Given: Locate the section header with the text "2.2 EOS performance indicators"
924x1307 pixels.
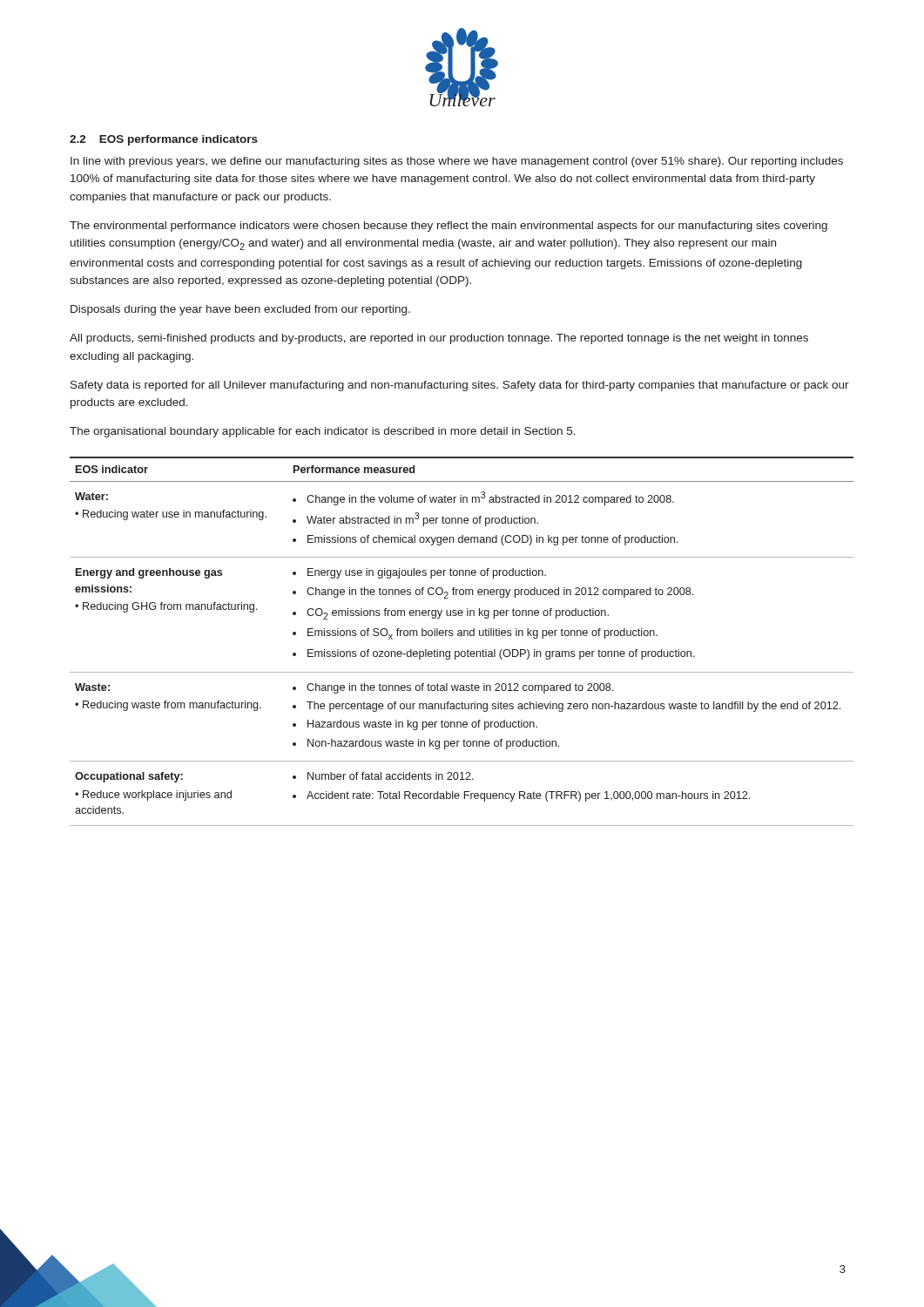Looking at the screenshot, I should pyautogui.click(x=164, y=139).
